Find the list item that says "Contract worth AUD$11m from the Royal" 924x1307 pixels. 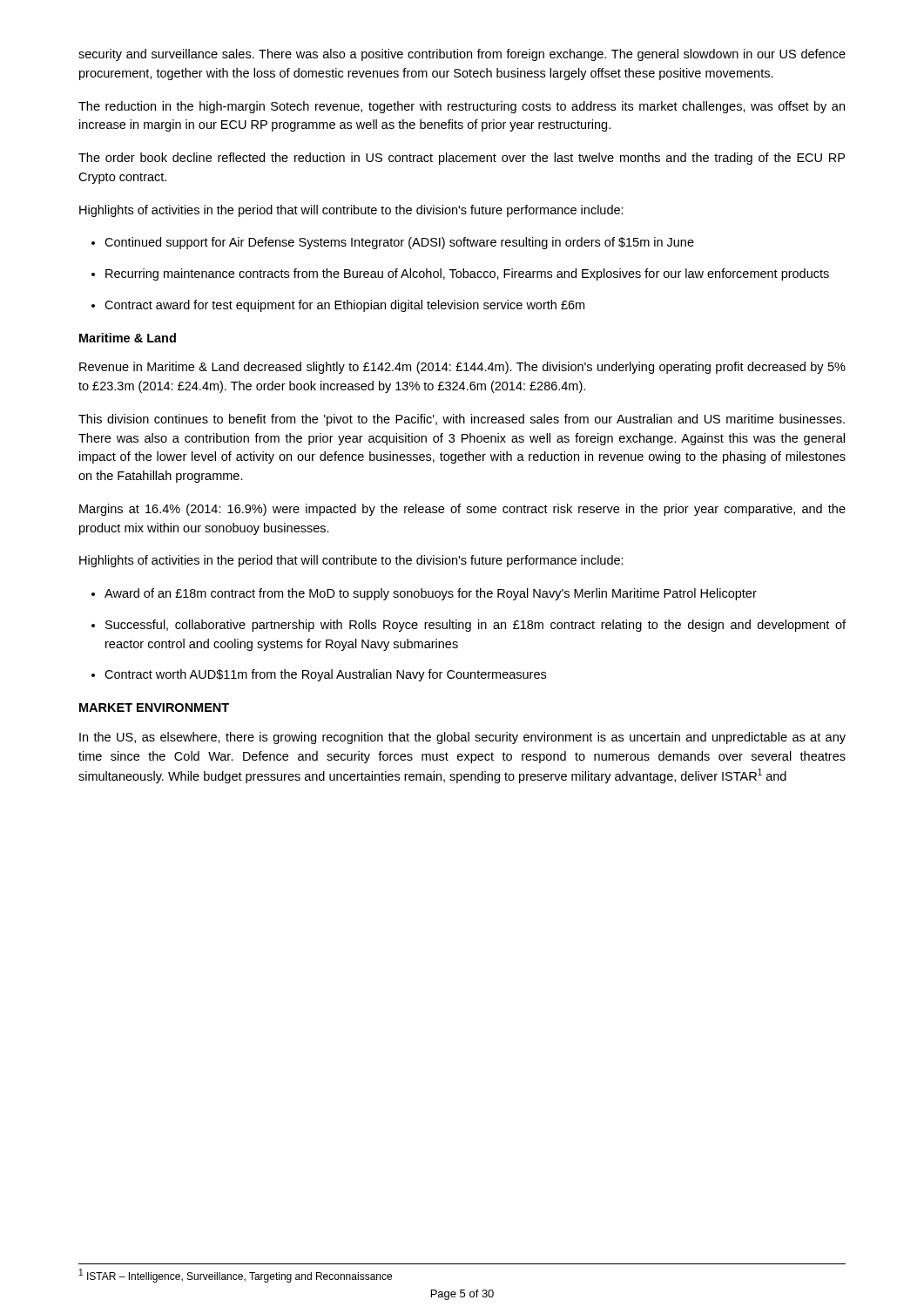475,675
